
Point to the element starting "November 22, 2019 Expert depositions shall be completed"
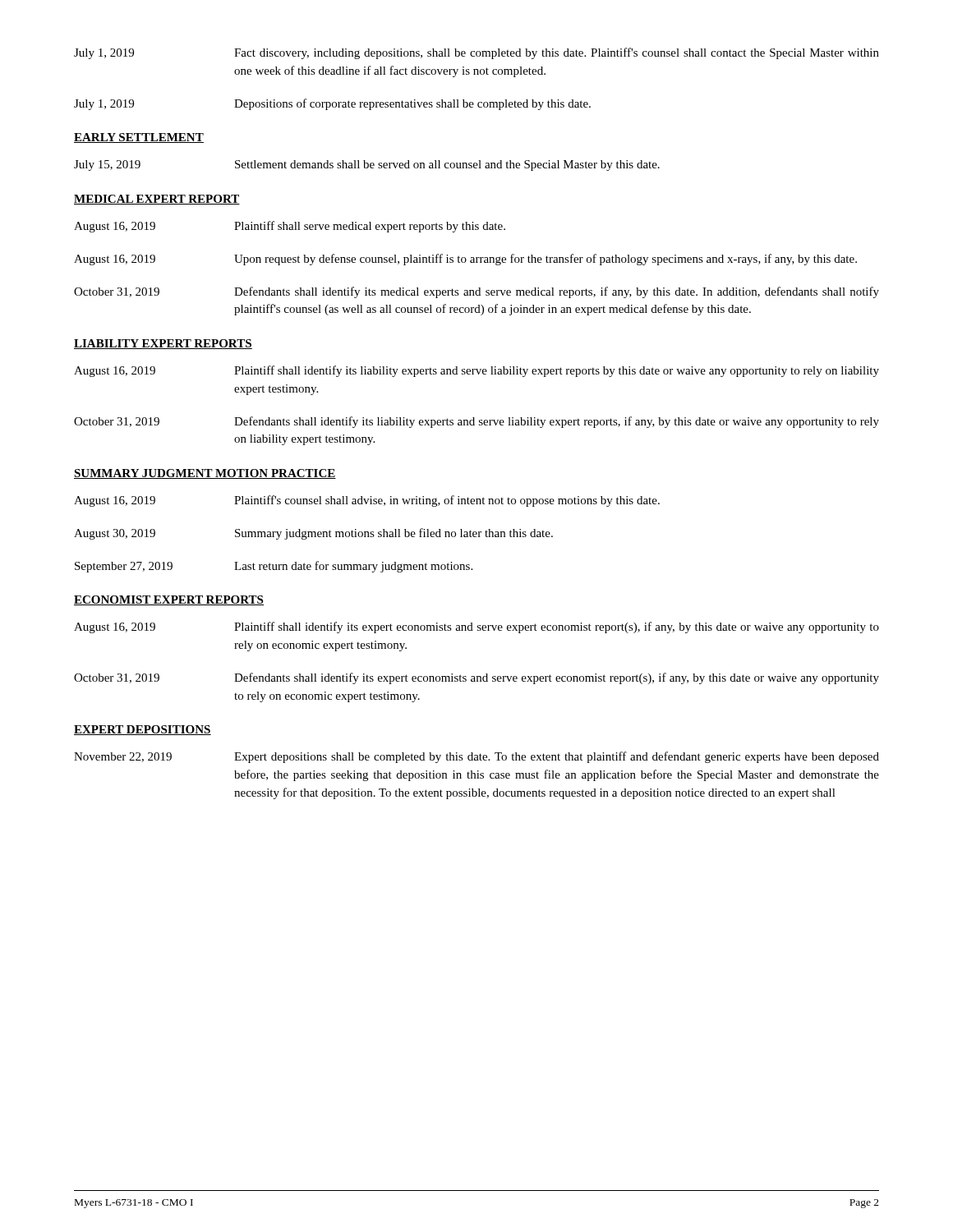[476, 775]
